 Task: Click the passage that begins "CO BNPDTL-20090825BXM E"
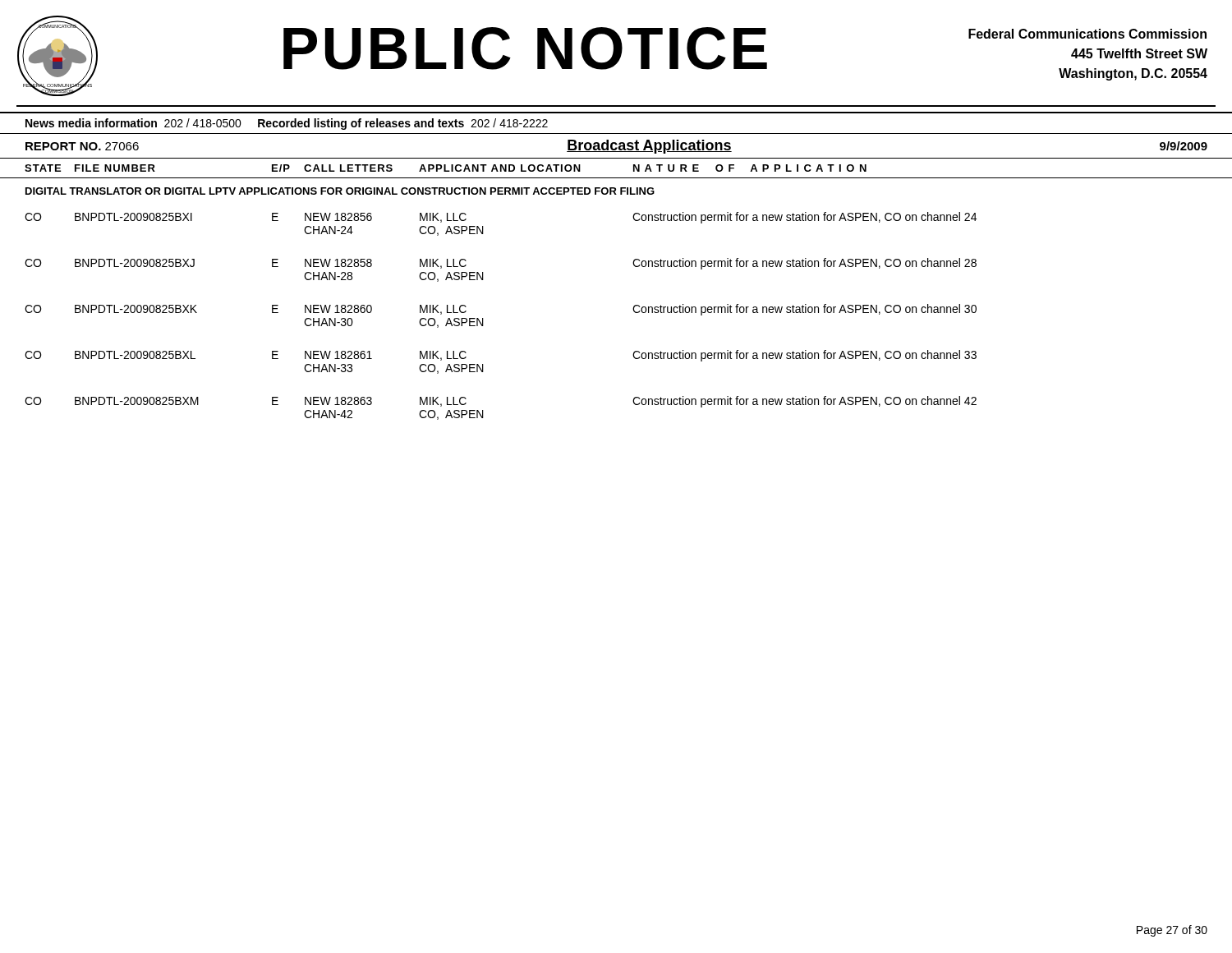138,401
